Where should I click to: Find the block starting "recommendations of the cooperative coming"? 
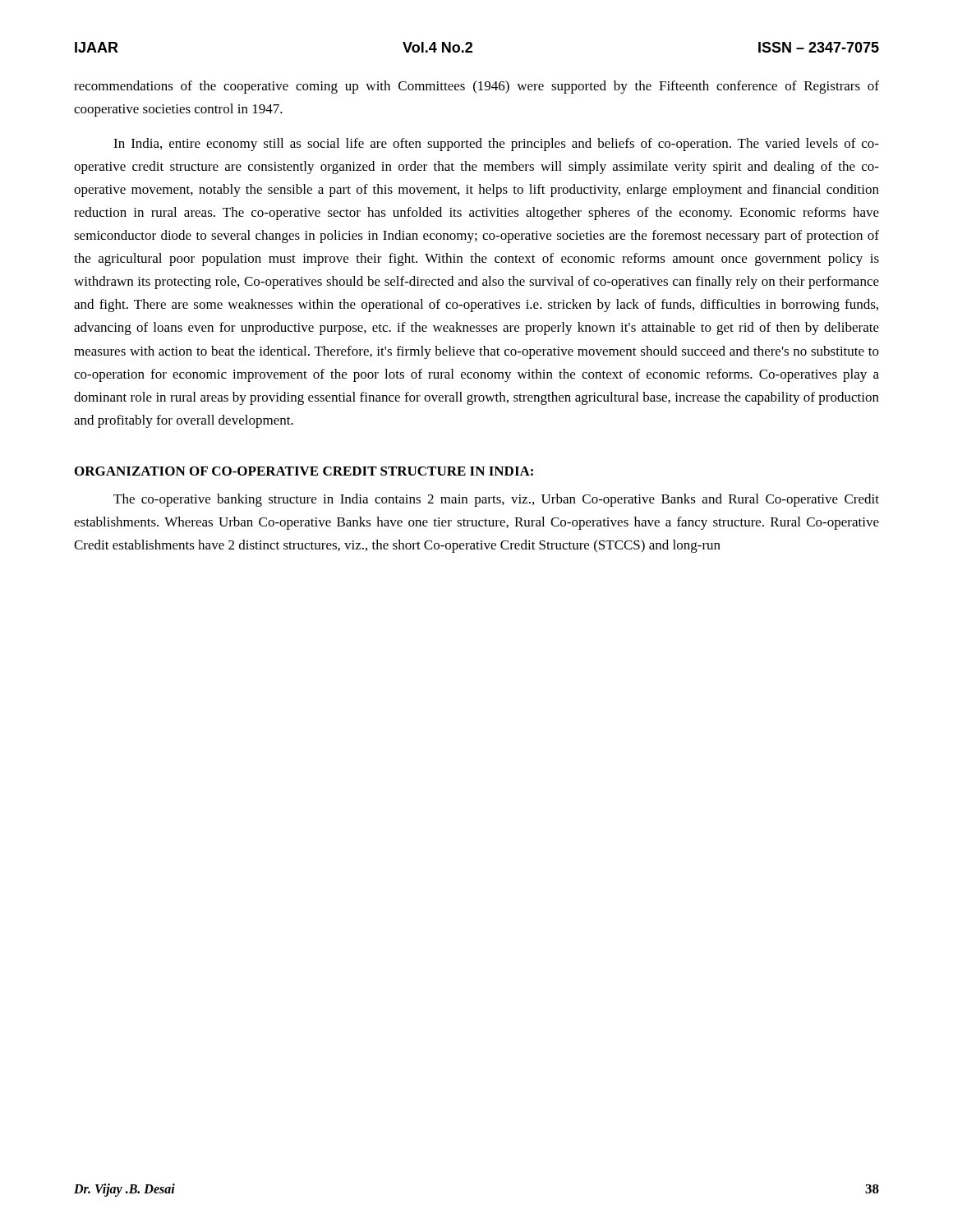tap(476, 98)
